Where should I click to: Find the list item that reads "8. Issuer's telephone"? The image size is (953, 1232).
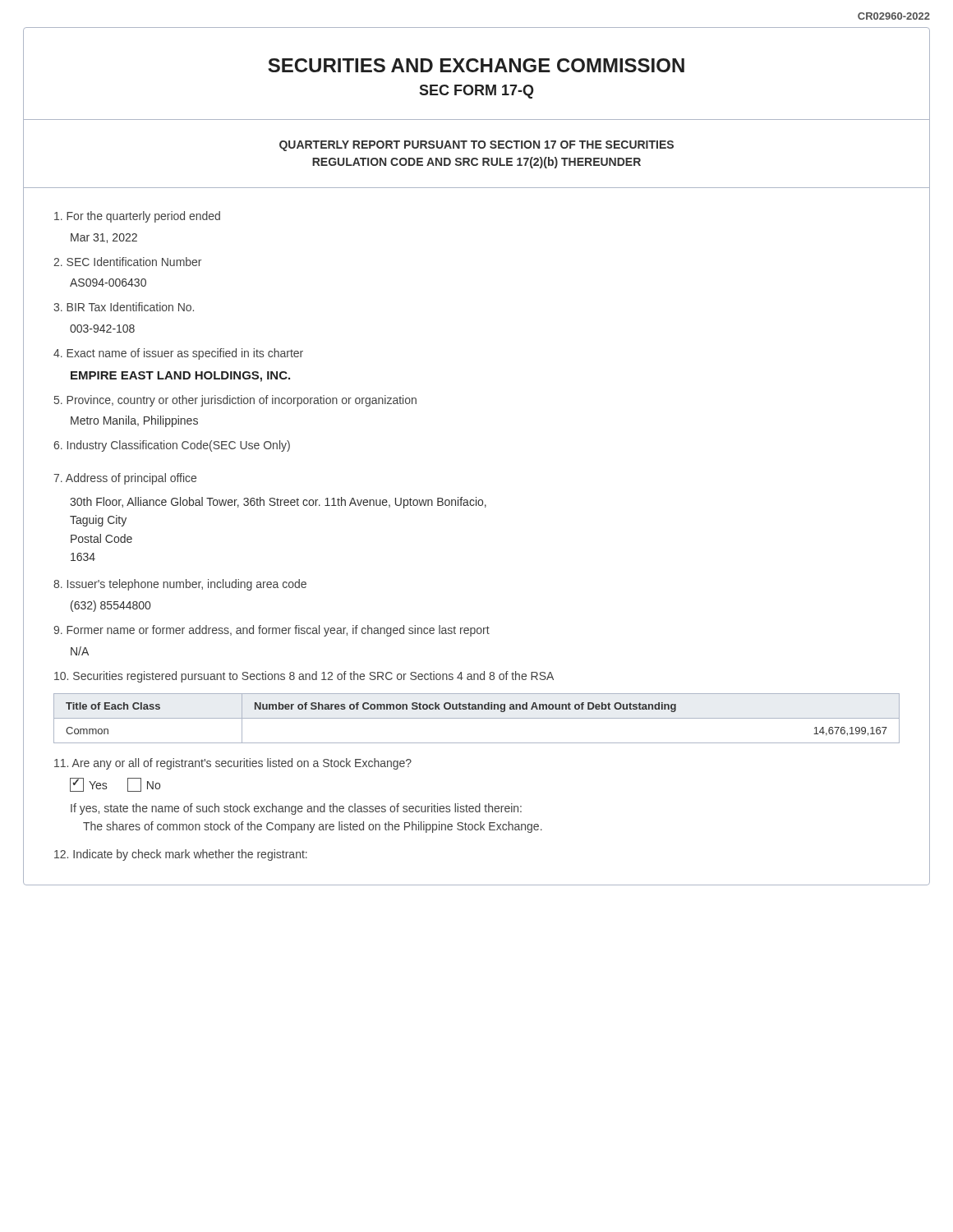click(180, 585)
